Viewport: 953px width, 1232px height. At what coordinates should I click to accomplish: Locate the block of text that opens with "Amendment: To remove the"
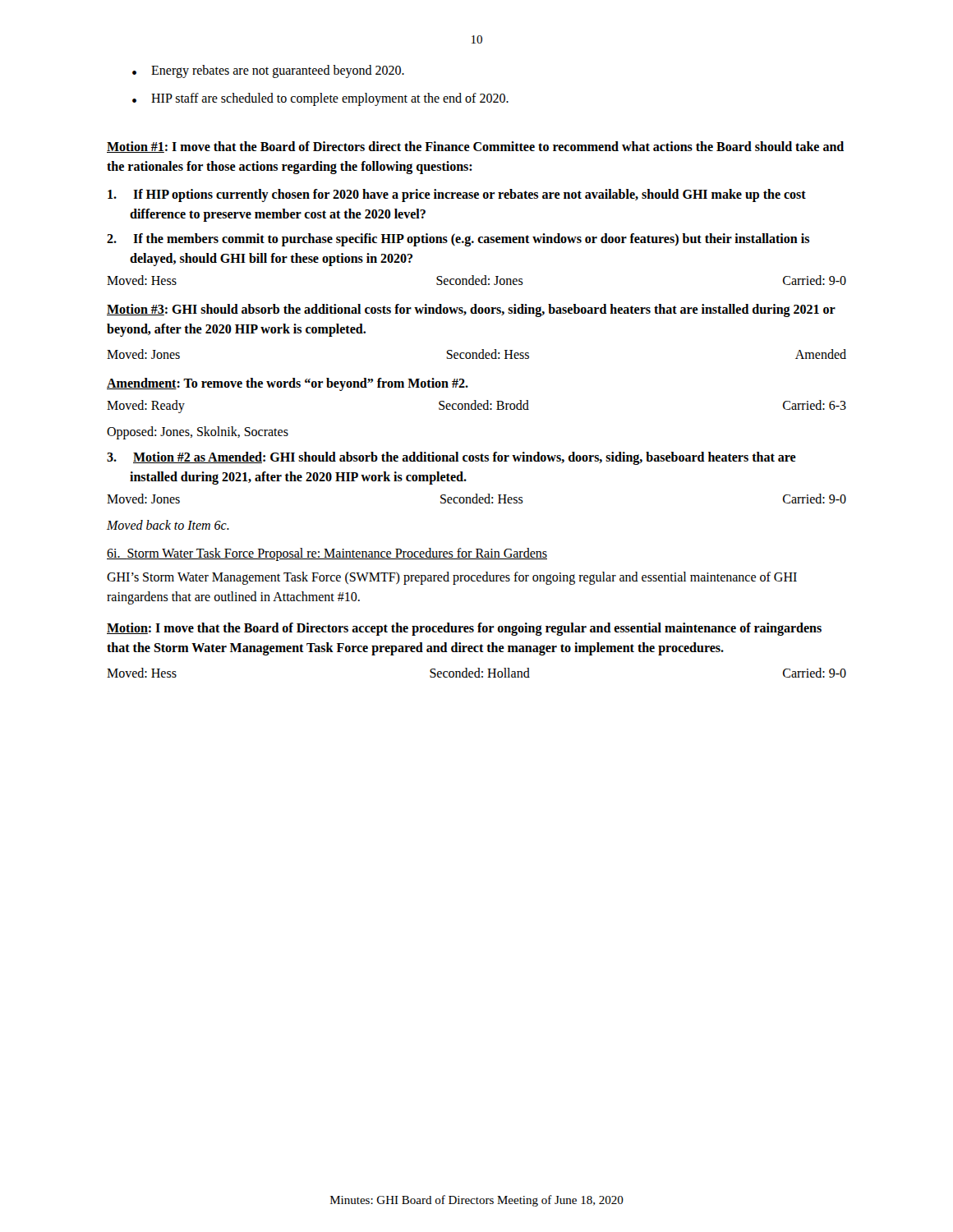click(288, 383)
